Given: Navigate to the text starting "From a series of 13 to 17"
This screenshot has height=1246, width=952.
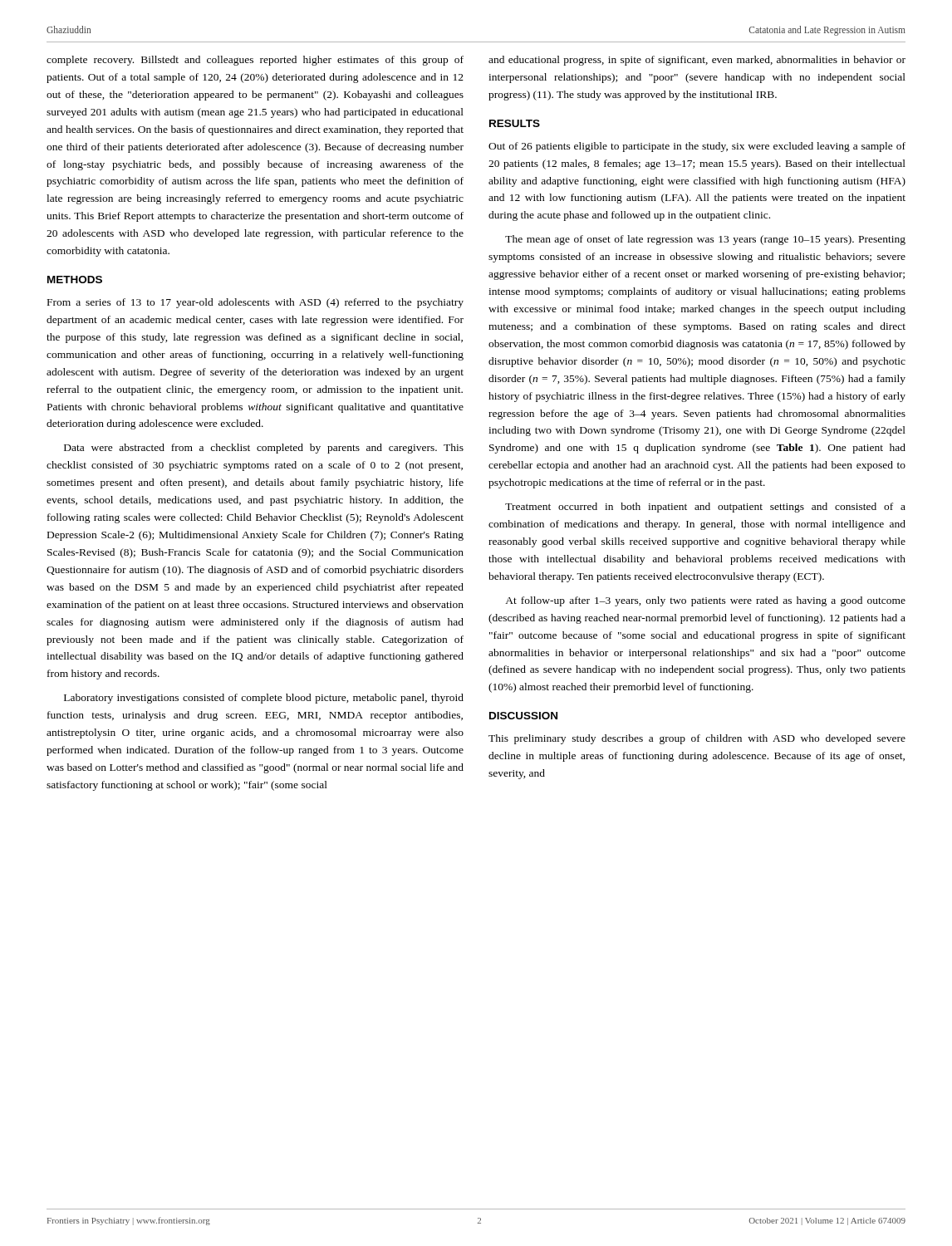Looking at the screenshot, I should 255,544.
